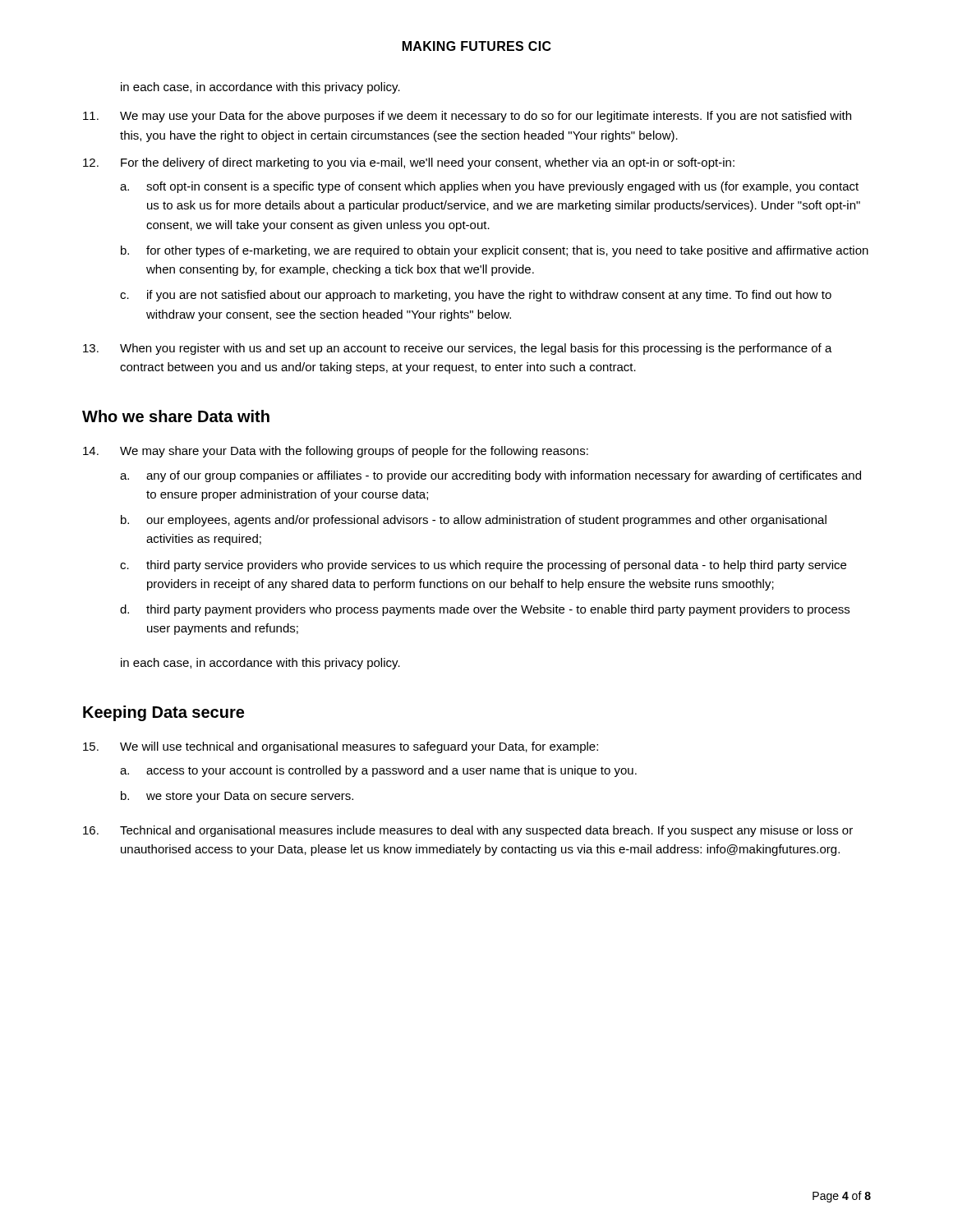Click on the region starting "b. for other types"
Viewport: 953px width, 1232px height.
(x=495, y=260)
